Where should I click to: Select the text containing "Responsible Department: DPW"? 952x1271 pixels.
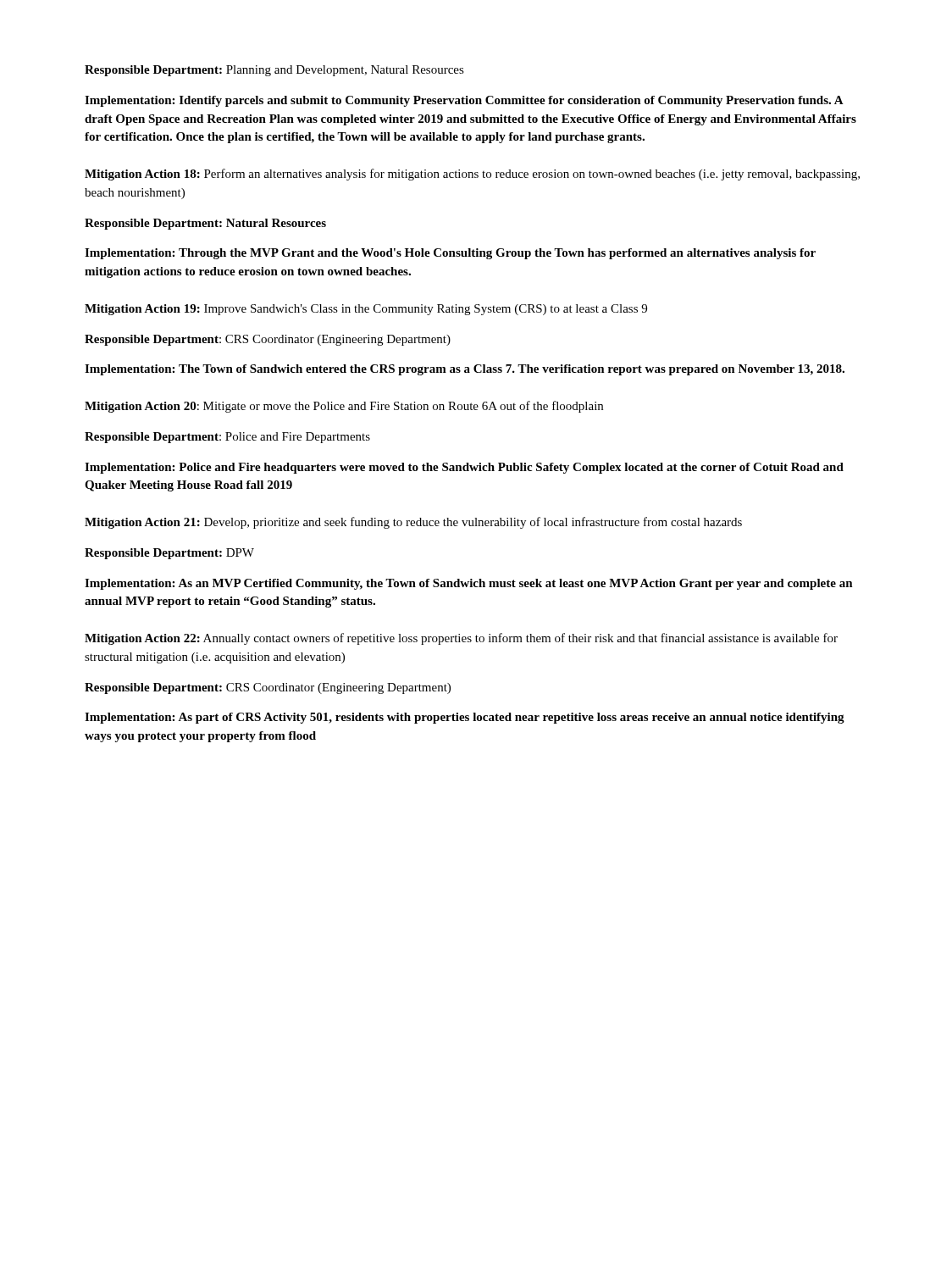[x=169, y=554]
